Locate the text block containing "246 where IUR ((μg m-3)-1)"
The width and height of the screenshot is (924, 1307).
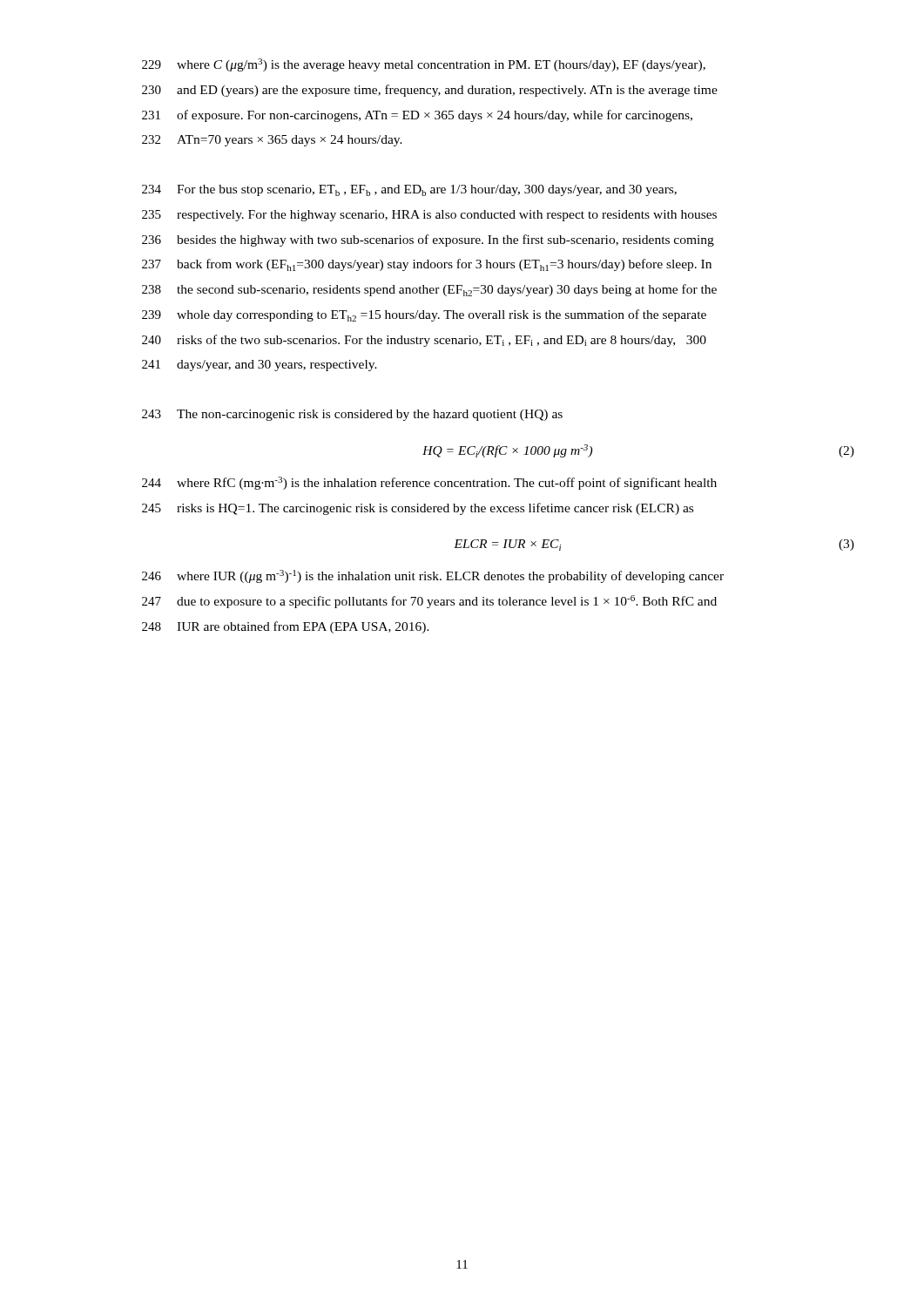tap(484, 602)
